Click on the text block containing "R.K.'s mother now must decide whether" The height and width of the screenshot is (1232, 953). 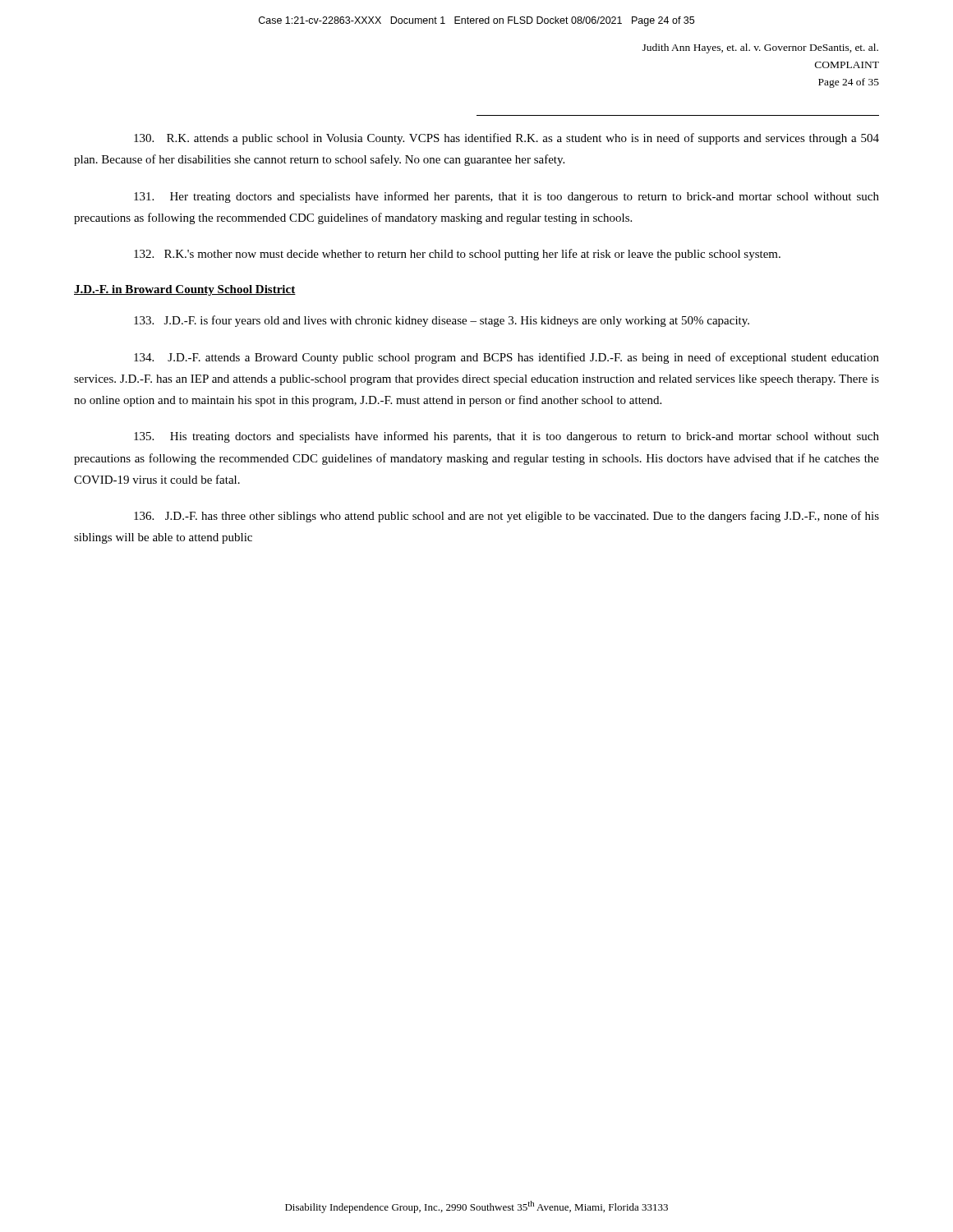(x=457, y=254)
